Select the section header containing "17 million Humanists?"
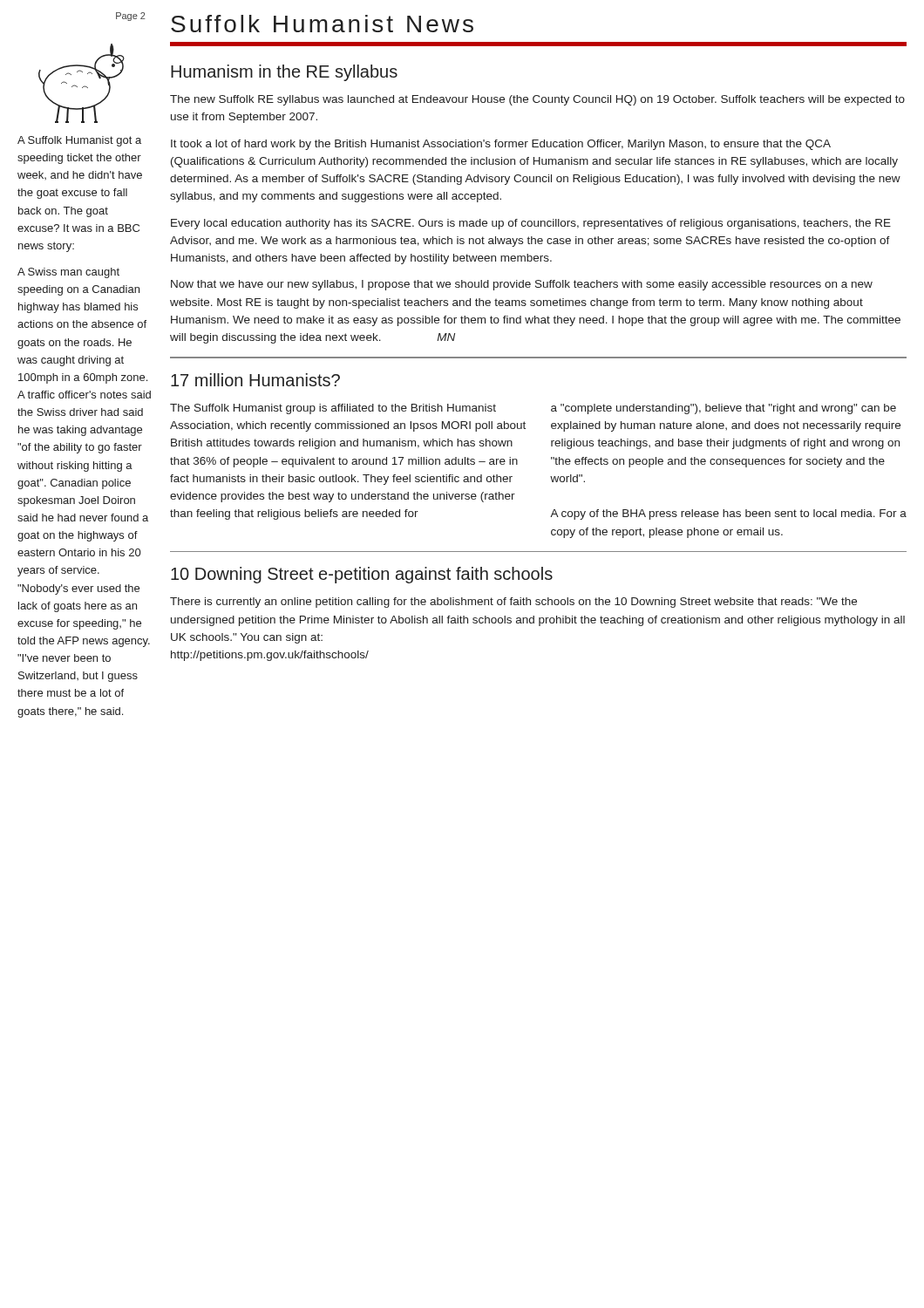 click(x=255, y=380)
